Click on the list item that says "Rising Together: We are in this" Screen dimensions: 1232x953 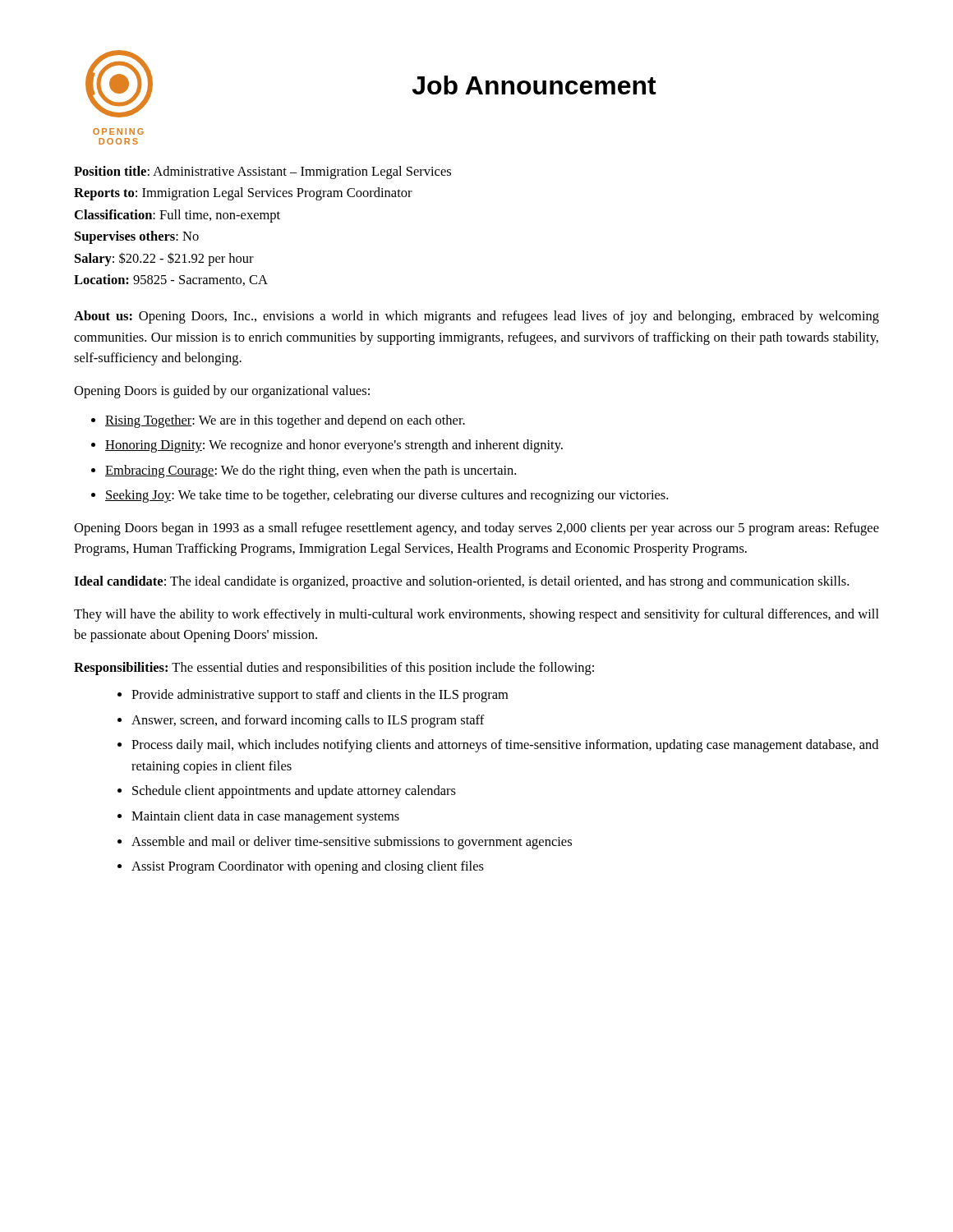285,420
